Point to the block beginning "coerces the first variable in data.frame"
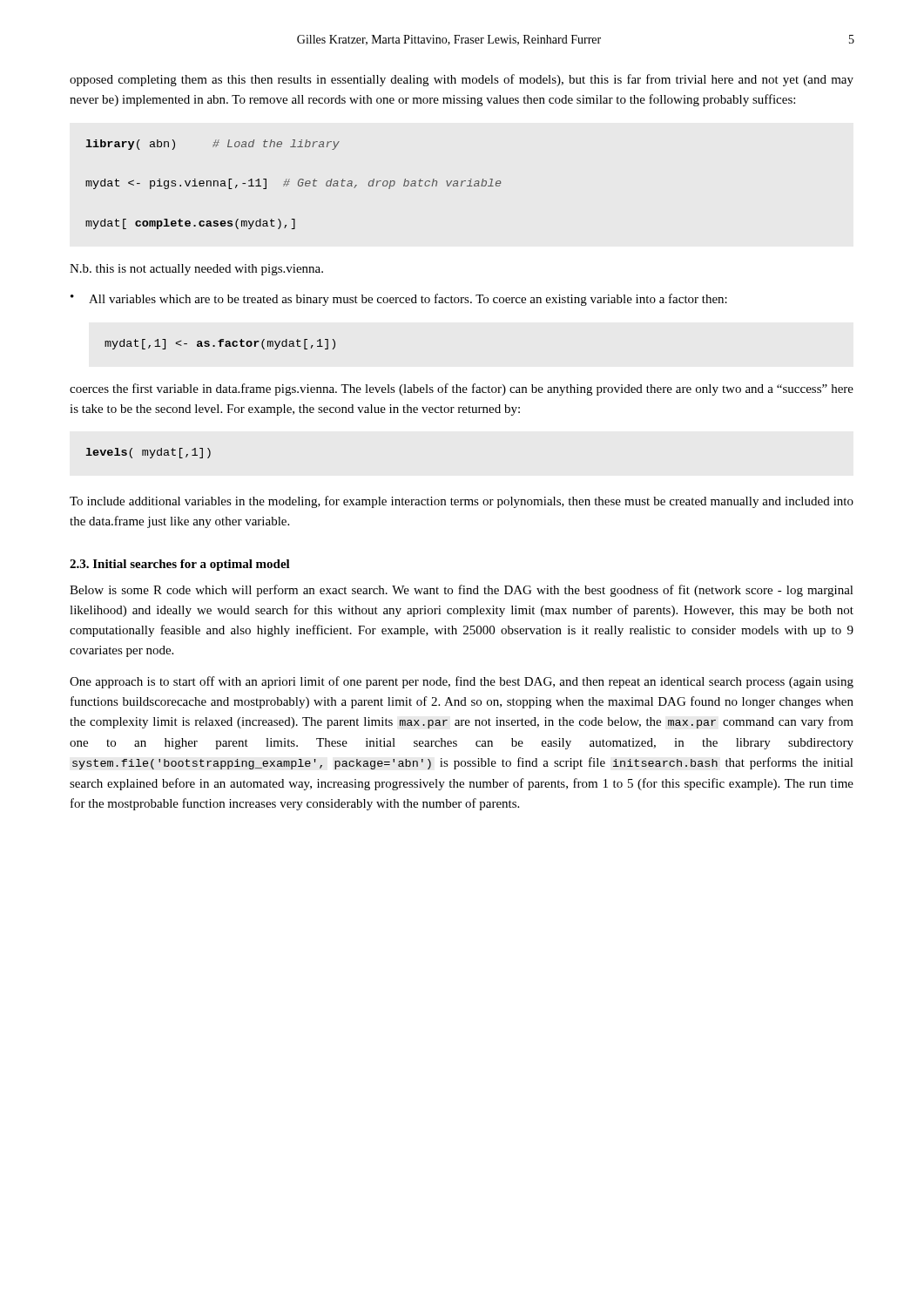 462,398
